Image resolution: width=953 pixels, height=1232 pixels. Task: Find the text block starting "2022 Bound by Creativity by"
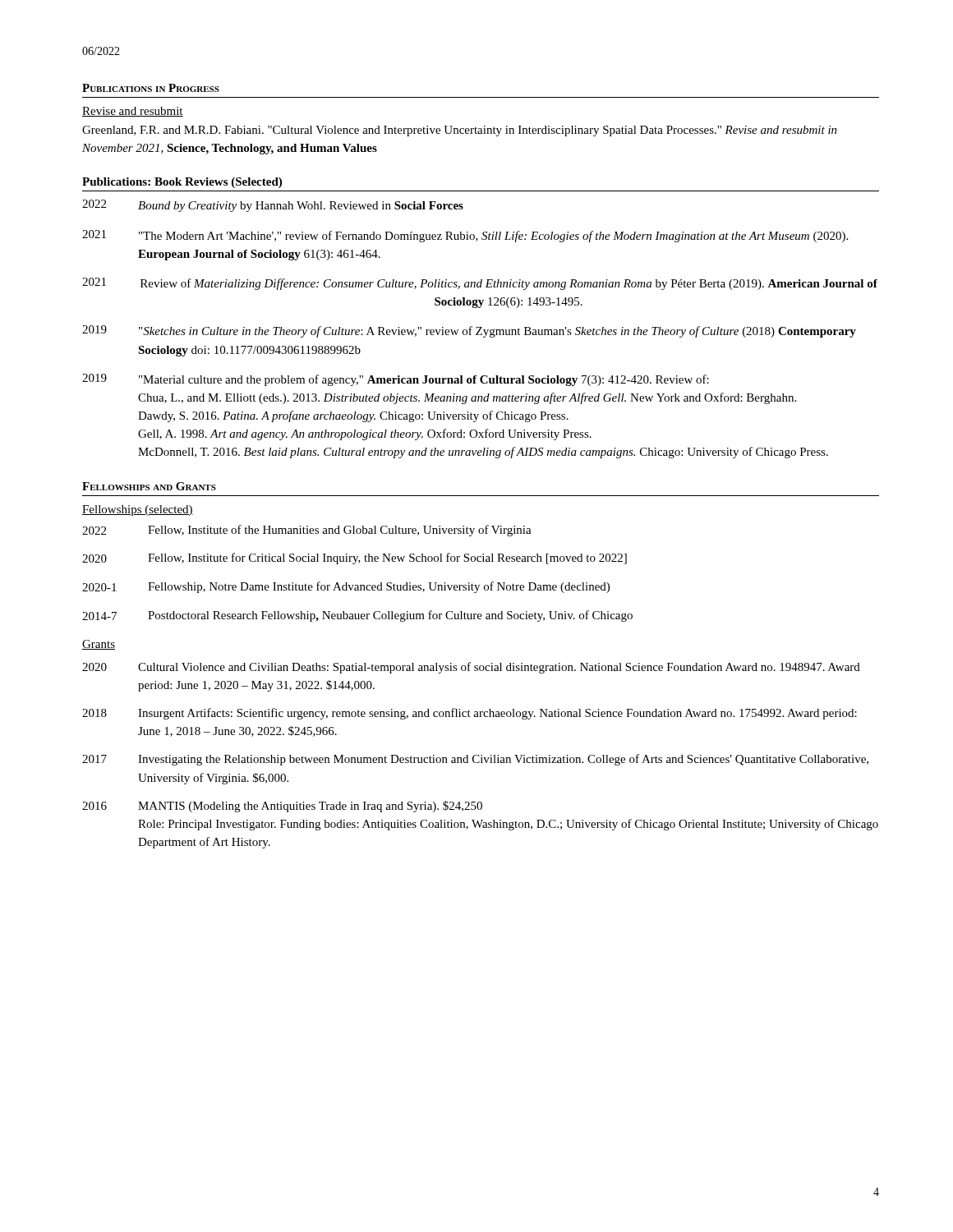click(x=273, y=206)
